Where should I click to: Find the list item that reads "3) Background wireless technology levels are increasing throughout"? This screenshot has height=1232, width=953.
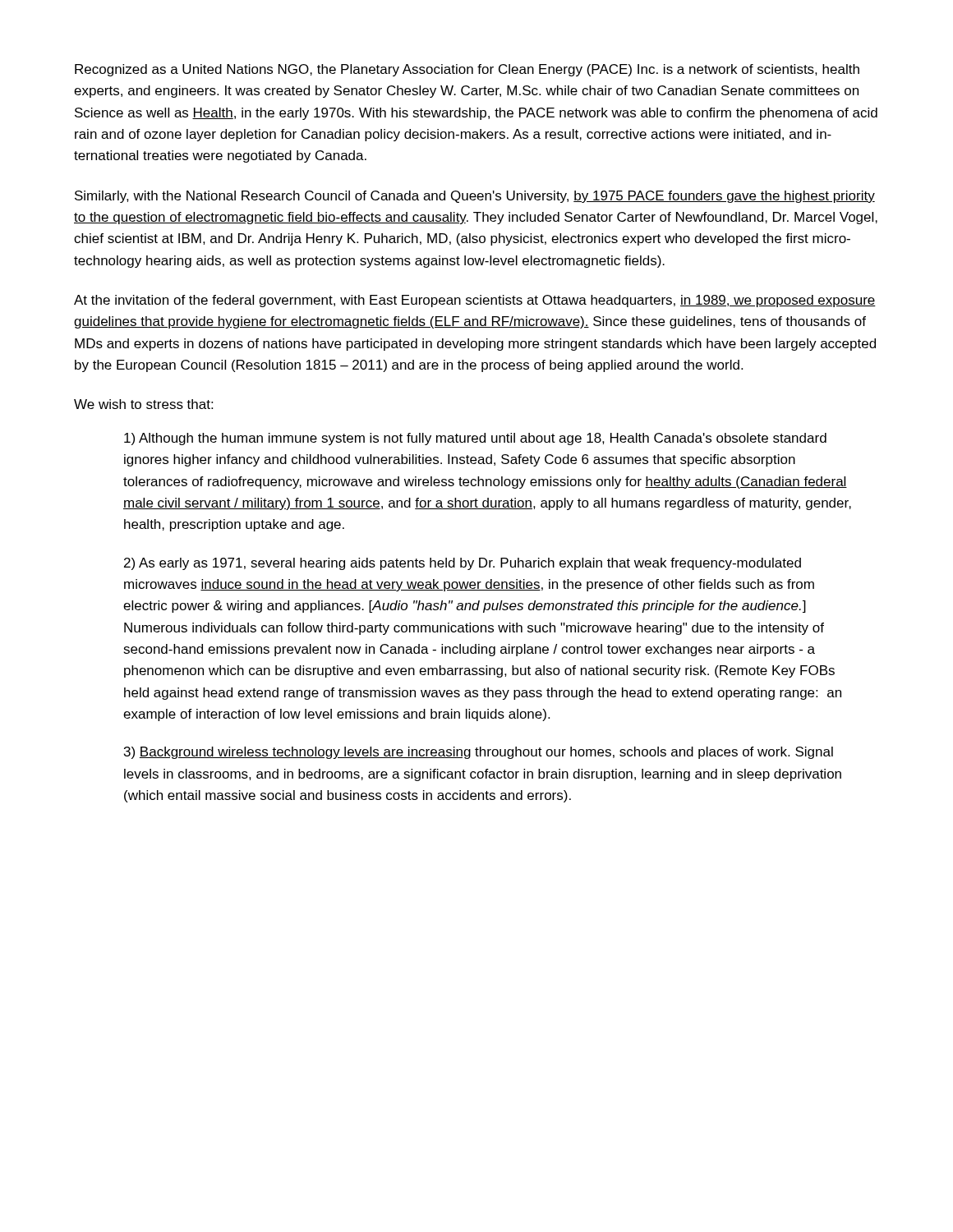coord(483,774)
